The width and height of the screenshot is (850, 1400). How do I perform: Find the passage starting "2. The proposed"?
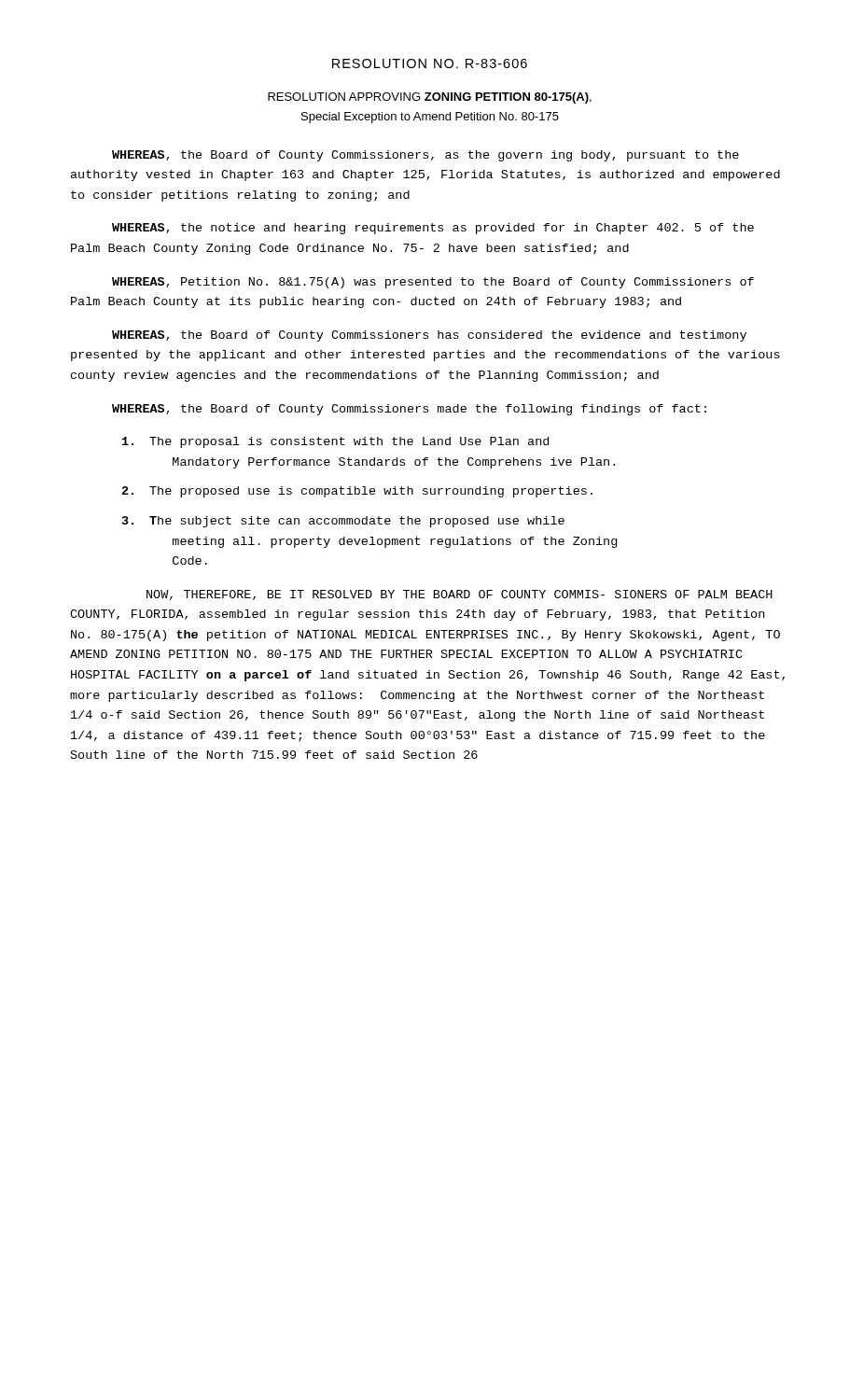(x=455, y=492)
